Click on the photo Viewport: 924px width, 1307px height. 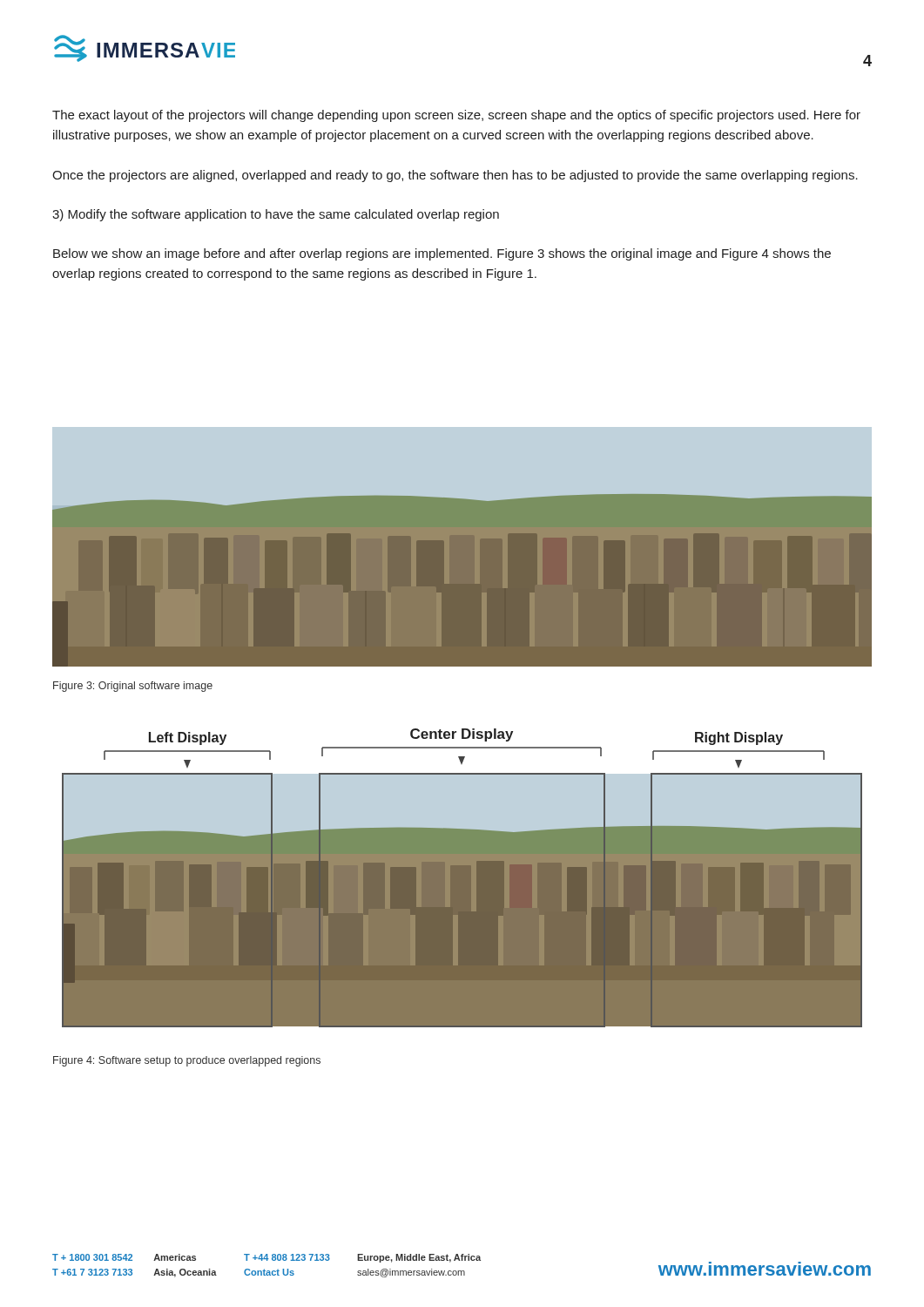point(462,549)
